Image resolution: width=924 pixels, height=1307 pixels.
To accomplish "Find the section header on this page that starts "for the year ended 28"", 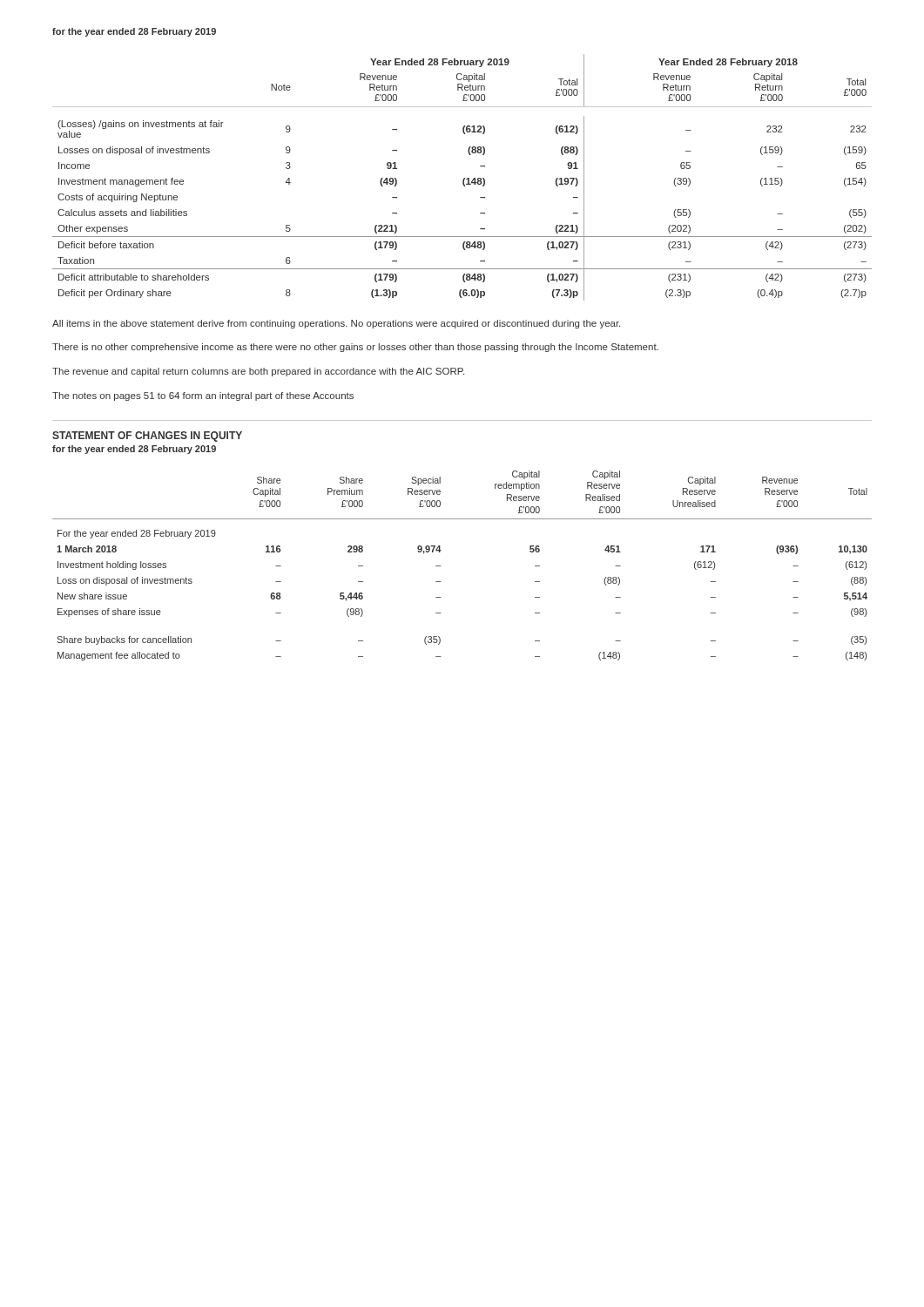I will pyautogui.click(x=134, y=449).
